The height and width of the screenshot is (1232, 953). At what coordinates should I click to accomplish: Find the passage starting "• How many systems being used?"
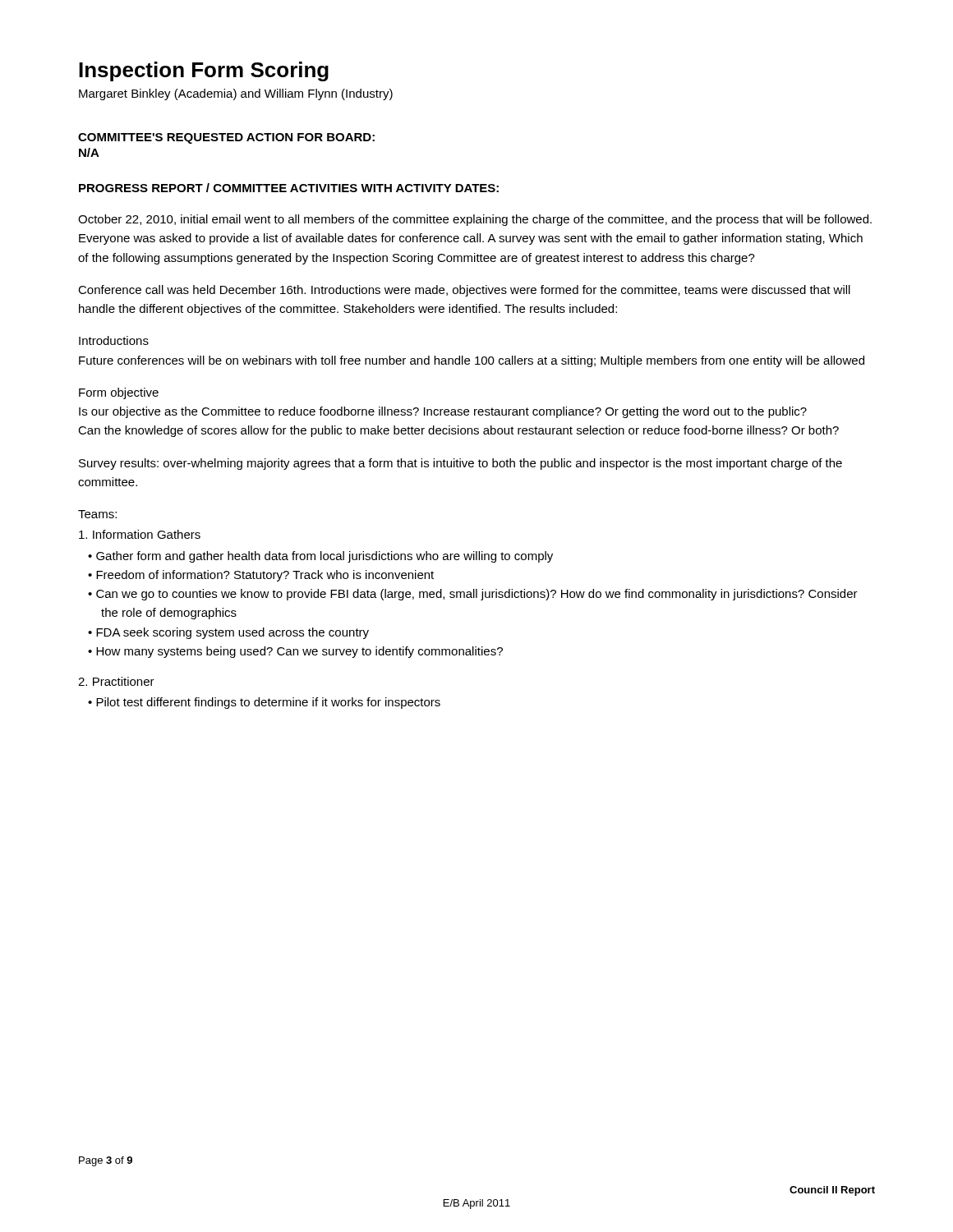point(296,651)
